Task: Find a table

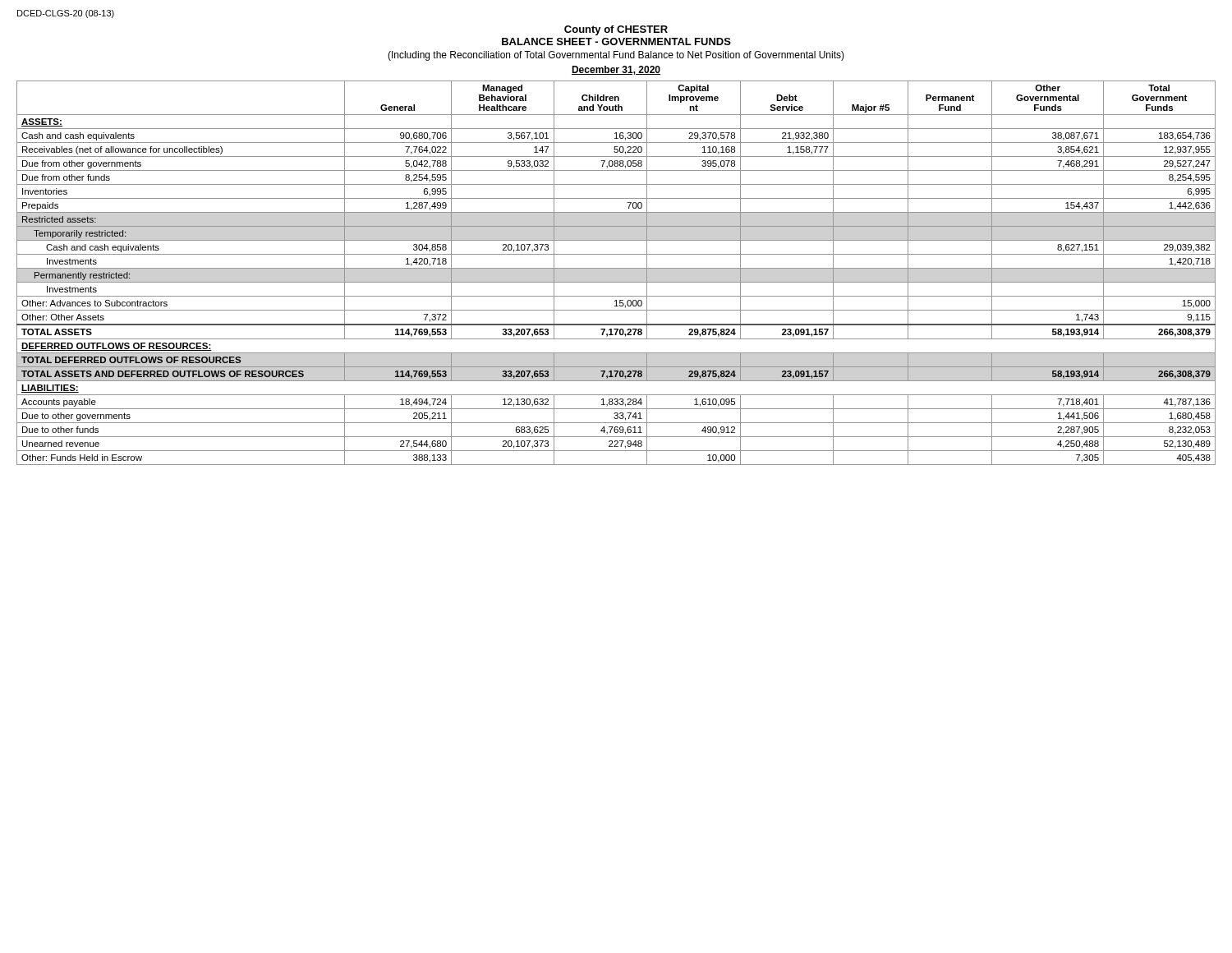Action: 616,273
